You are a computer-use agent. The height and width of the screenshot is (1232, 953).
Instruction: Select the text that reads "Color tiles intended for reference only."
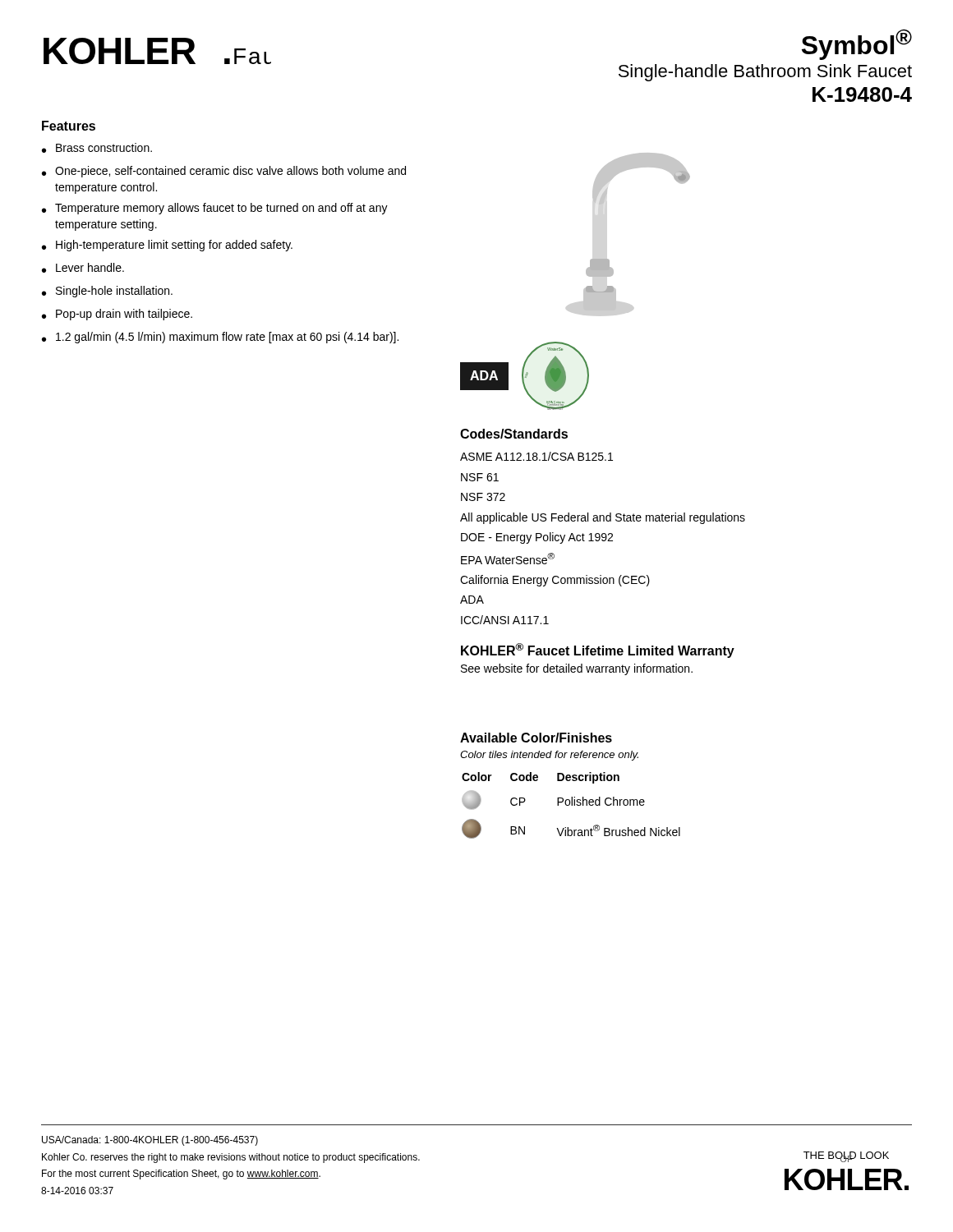(550, 754)
